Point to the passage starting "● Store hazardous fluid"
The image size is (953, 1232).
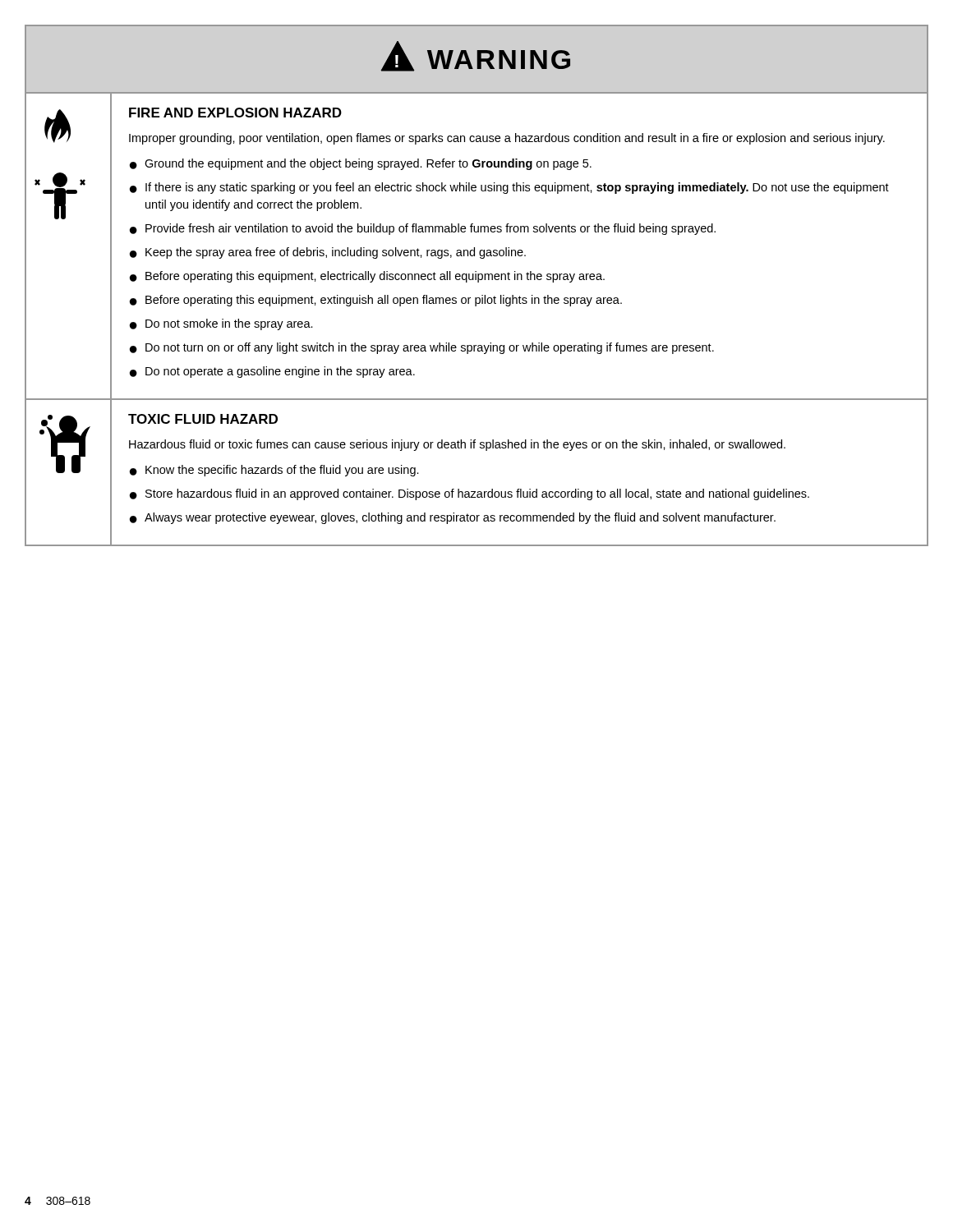pos(518,494)
